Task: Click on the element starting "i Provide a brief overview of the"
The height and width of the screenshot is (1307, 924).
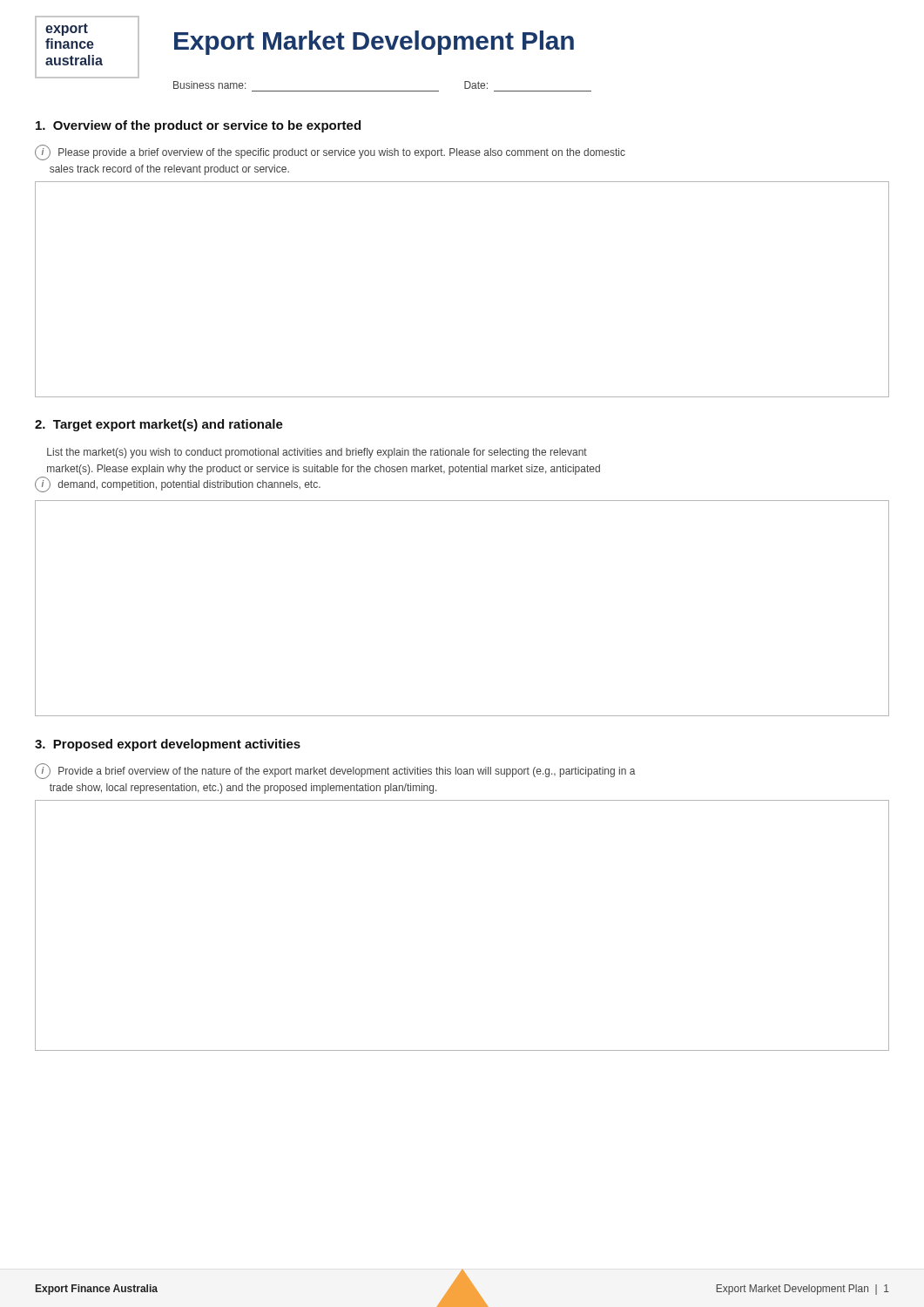Action: (x=335, y=778)
